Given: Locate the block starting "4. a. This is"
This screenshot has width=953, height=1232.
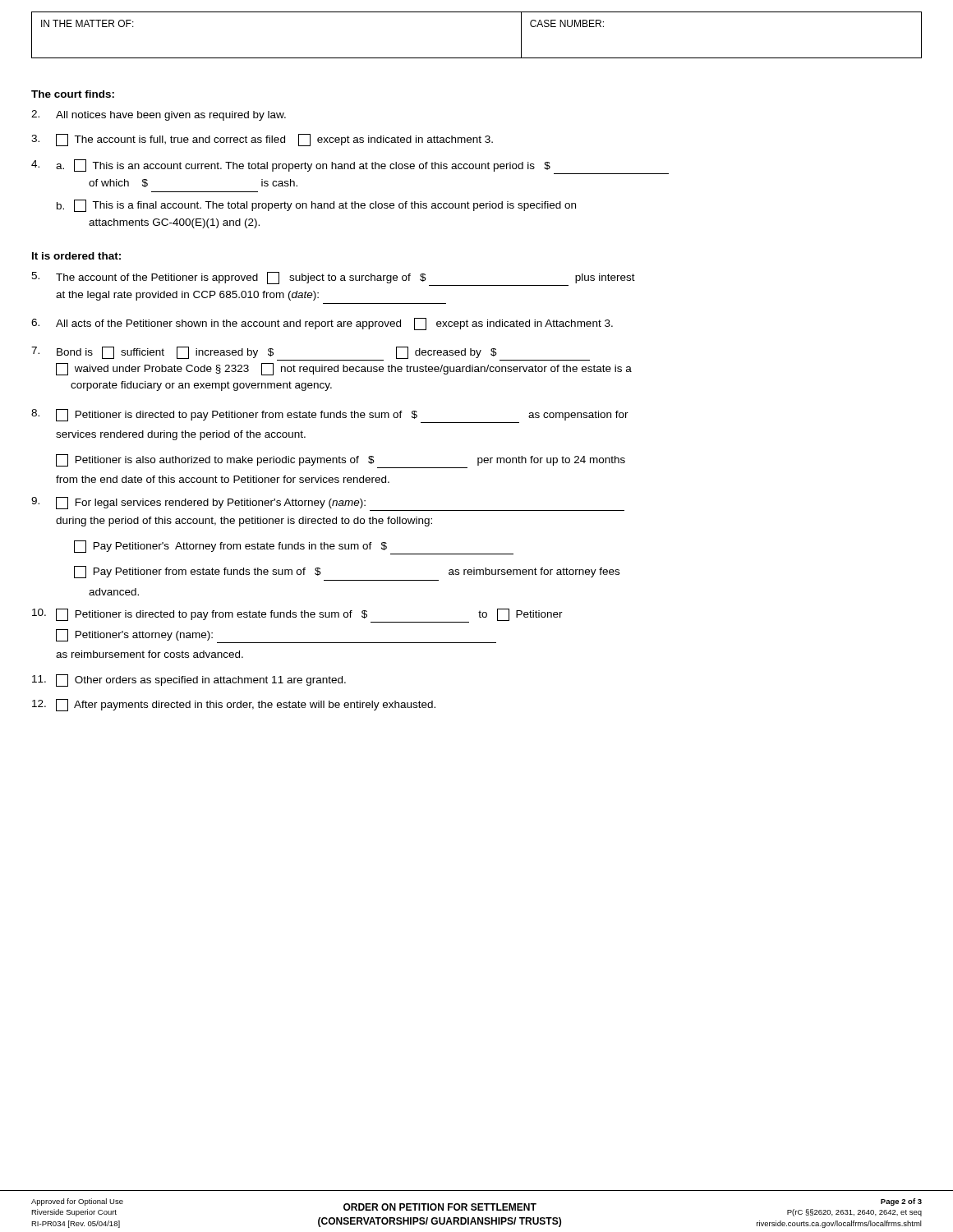Looking at the screenshot, I should (x=476, y=197).
